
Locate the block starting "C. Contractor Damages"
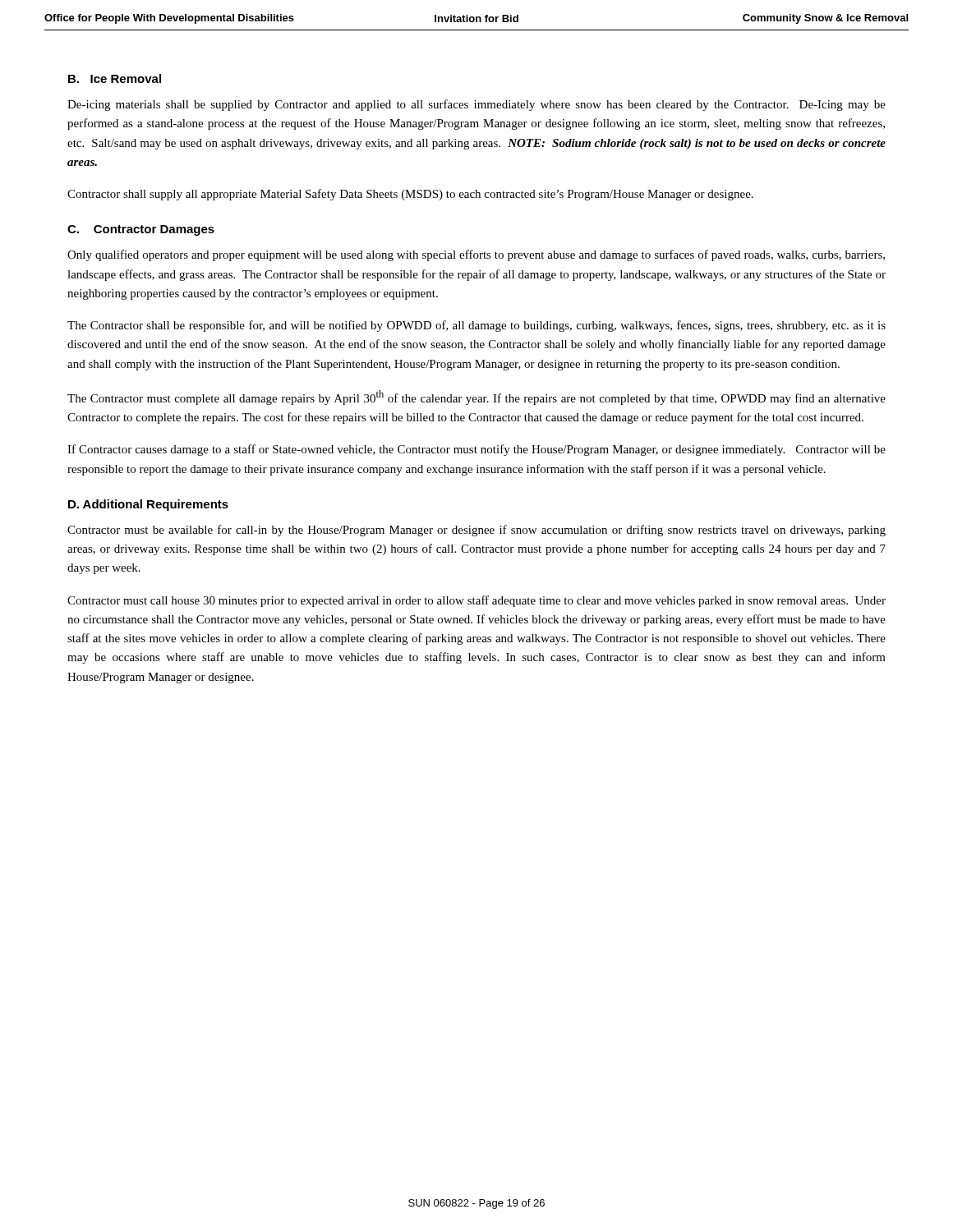pyautogui.click(x=141, y=229)
